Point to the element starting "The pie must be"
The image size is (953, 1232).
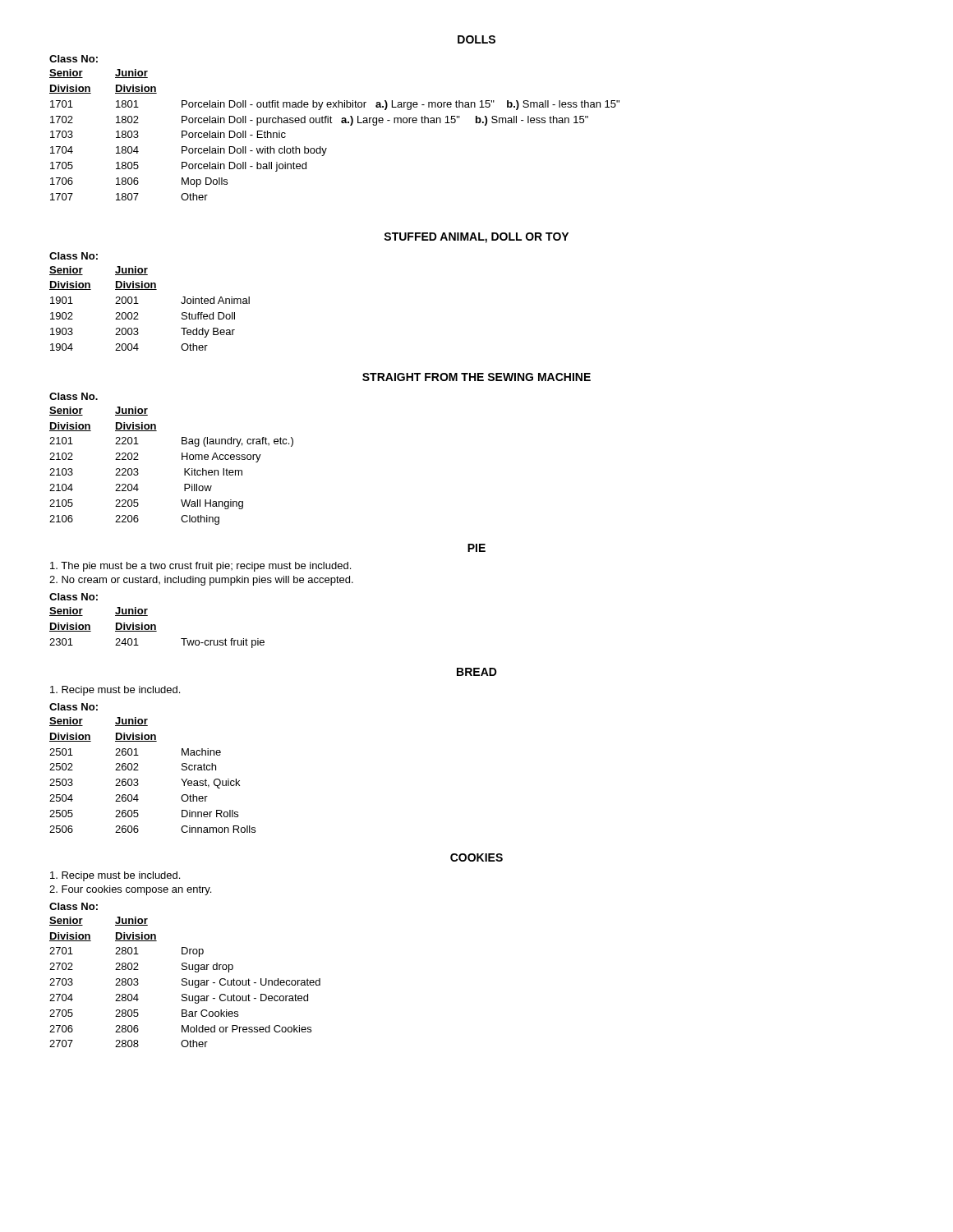[x=201, y=566]
